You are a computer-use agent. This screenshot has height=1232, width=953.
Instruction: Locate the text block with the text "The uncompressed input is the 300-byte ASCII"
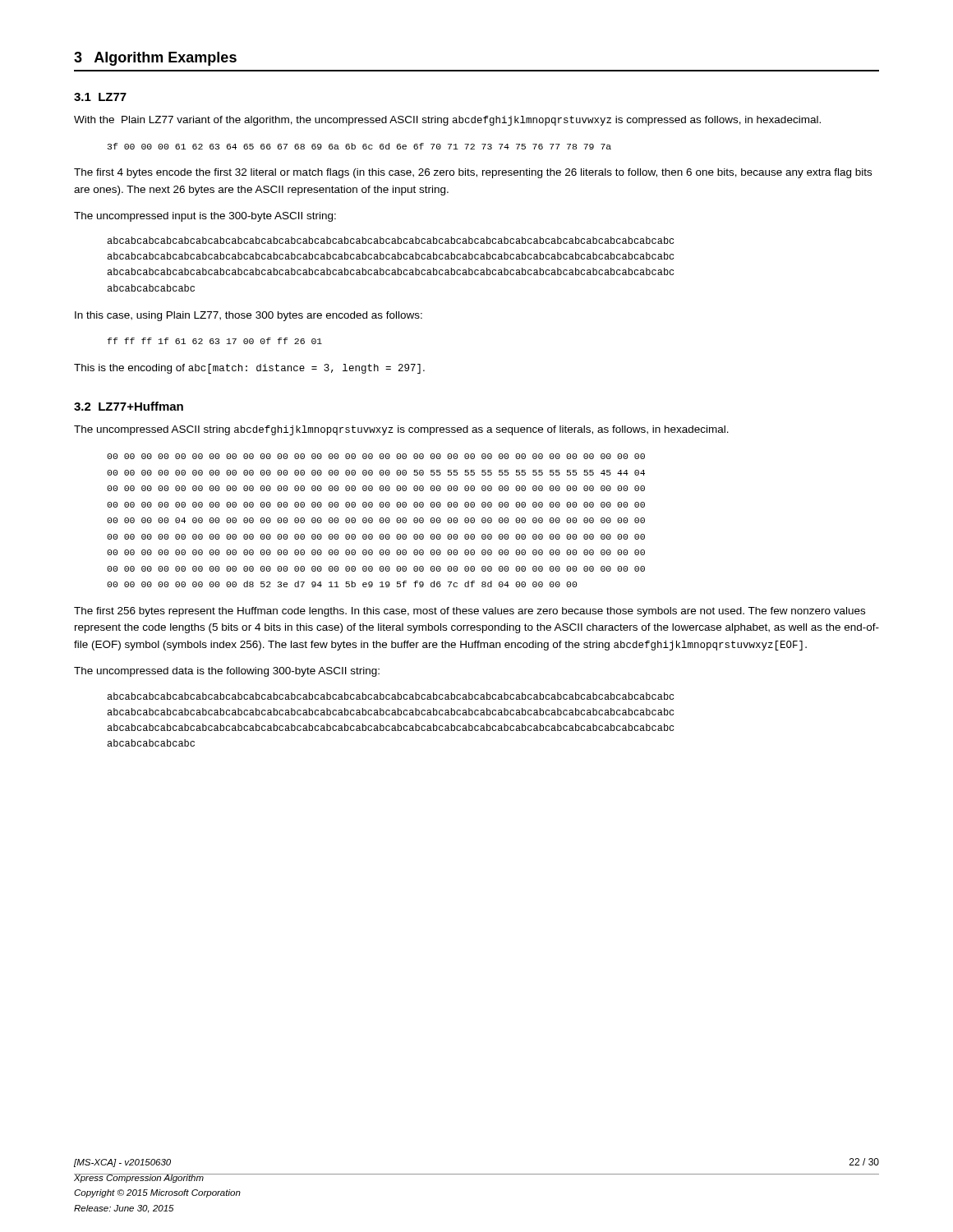click(205, 217)
